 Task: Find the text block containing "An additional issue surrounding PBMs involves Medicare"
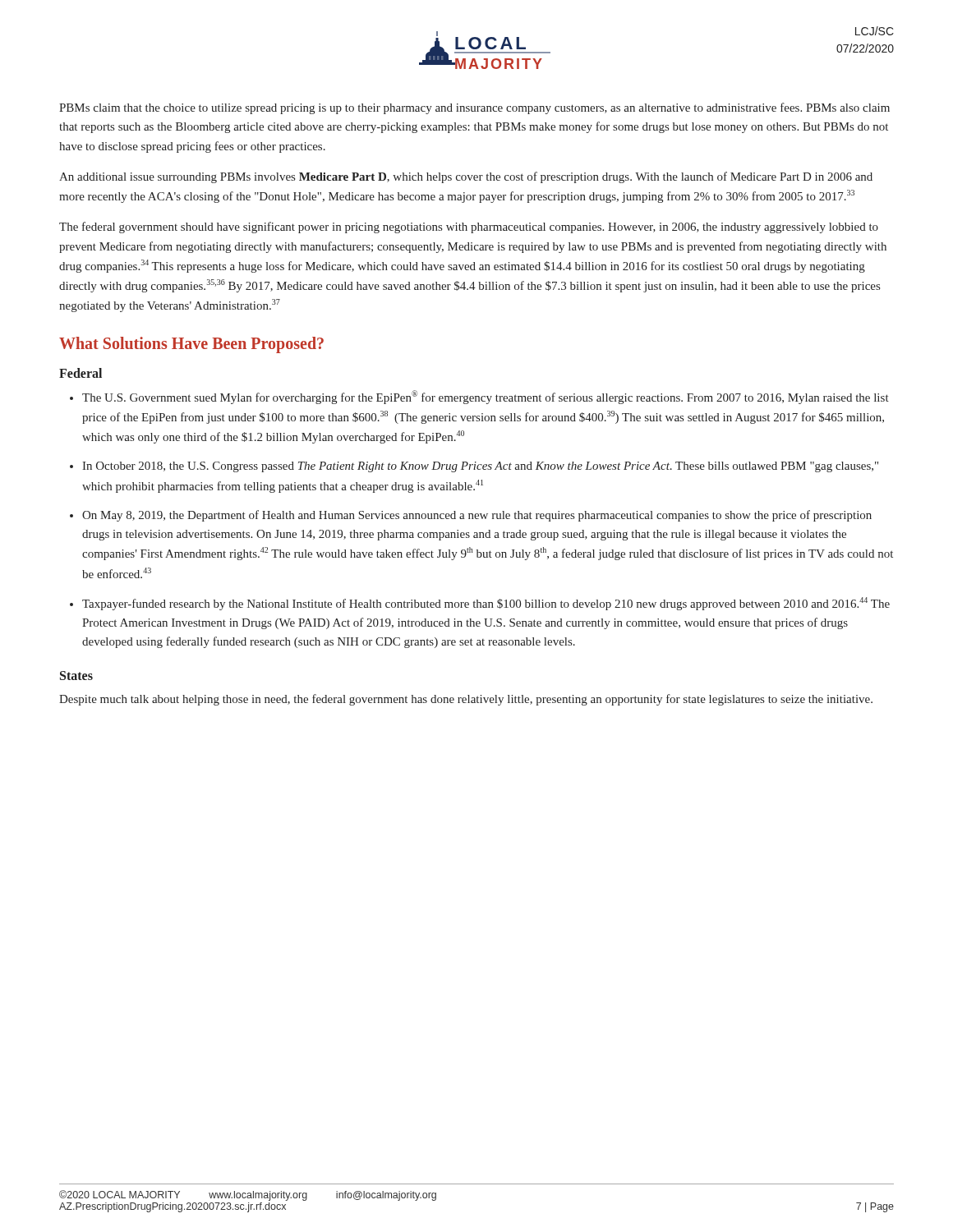(476, 187)
